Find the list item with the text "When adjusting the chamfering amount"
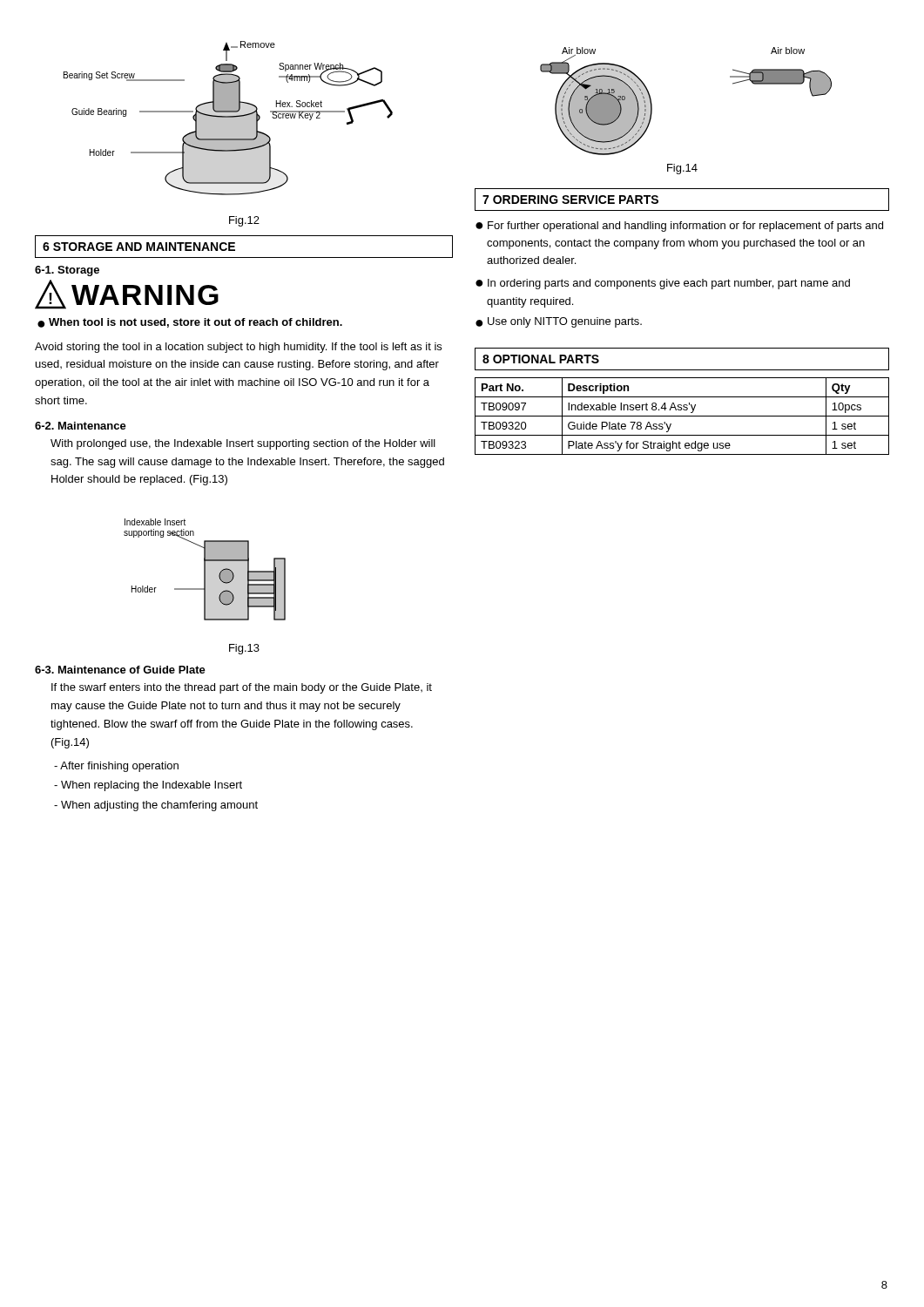Image resolution: width=924 pixels, height=1307 pixels. 156,804
